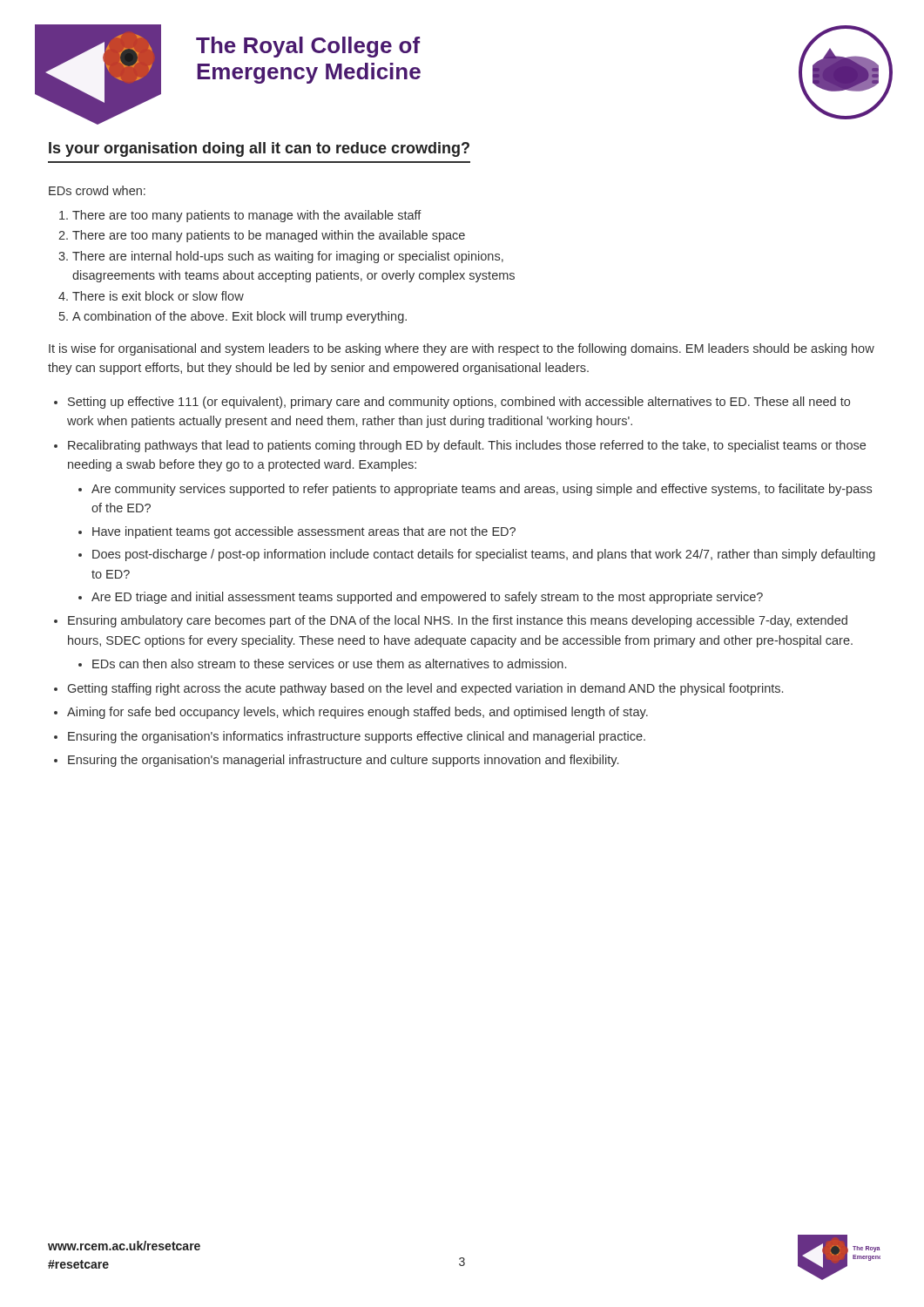Viewport: 924px width, 1307px height.
Task: Click on the text block starting "There are too many patients to be managed"
Action: tap(269, 236)
